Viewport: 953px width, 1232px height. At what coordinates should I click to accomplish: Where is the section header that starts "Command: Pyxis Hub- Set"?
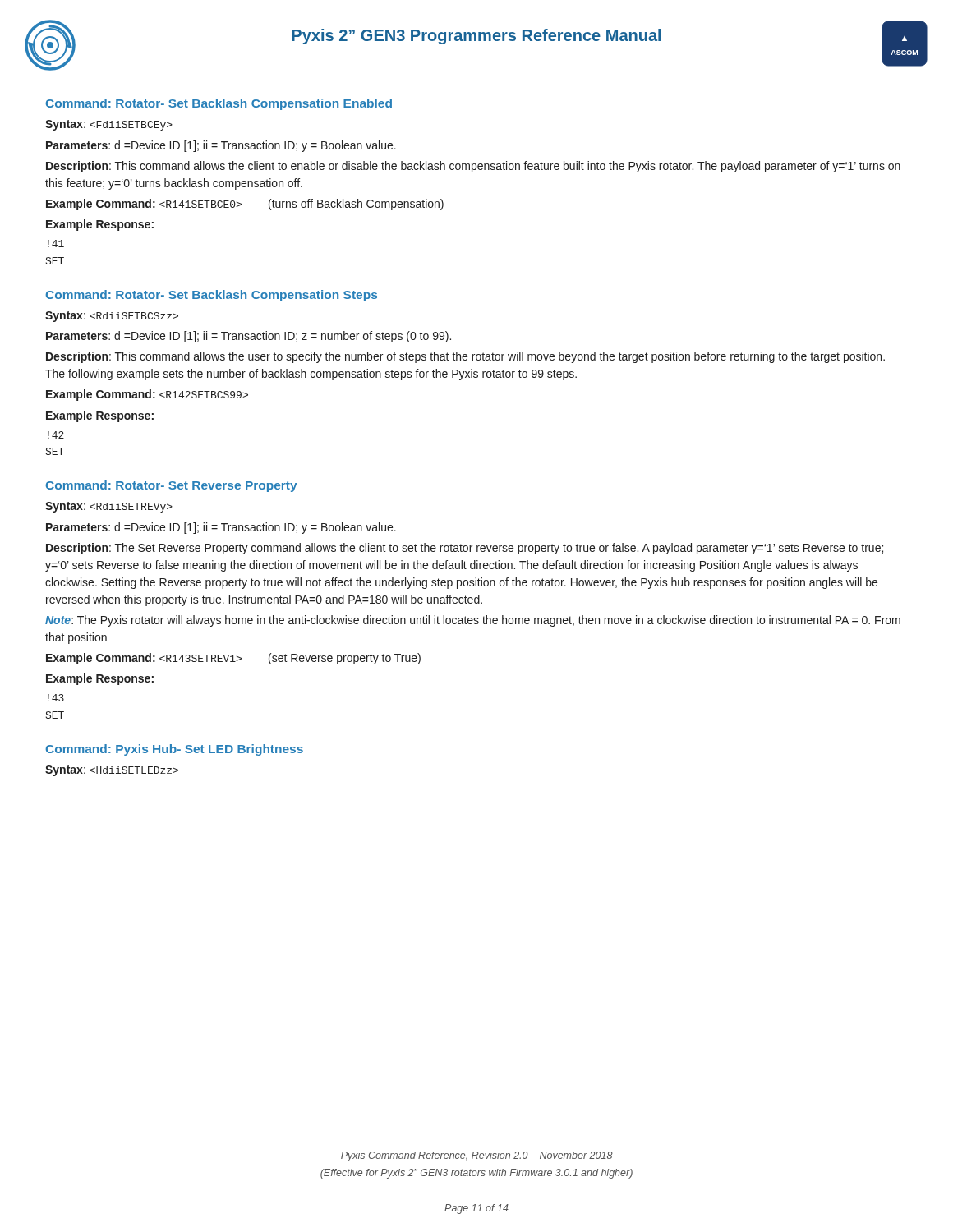174,749
